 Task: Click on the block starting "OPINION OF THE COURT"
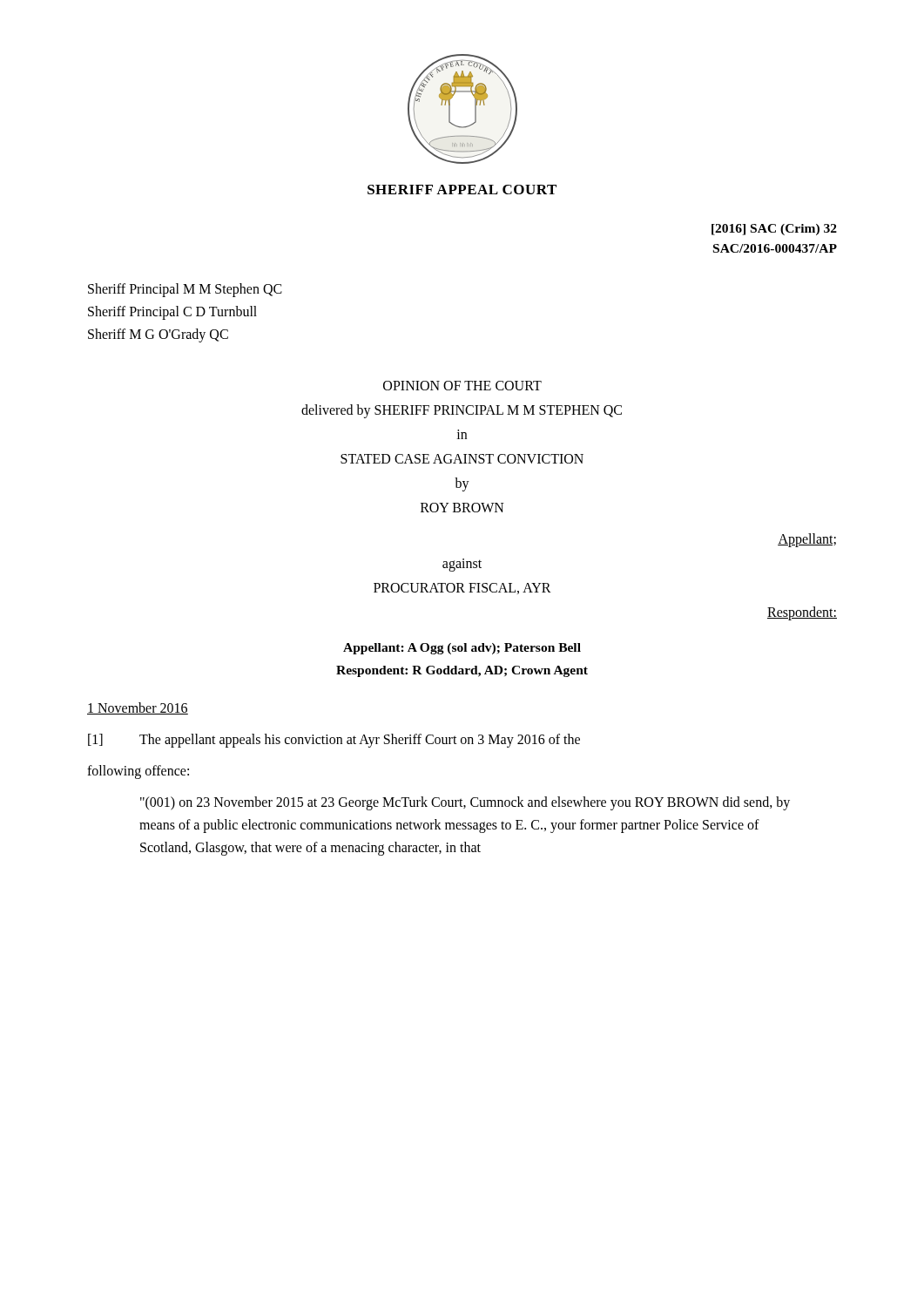pyautogui.click(x=462, y=385)
